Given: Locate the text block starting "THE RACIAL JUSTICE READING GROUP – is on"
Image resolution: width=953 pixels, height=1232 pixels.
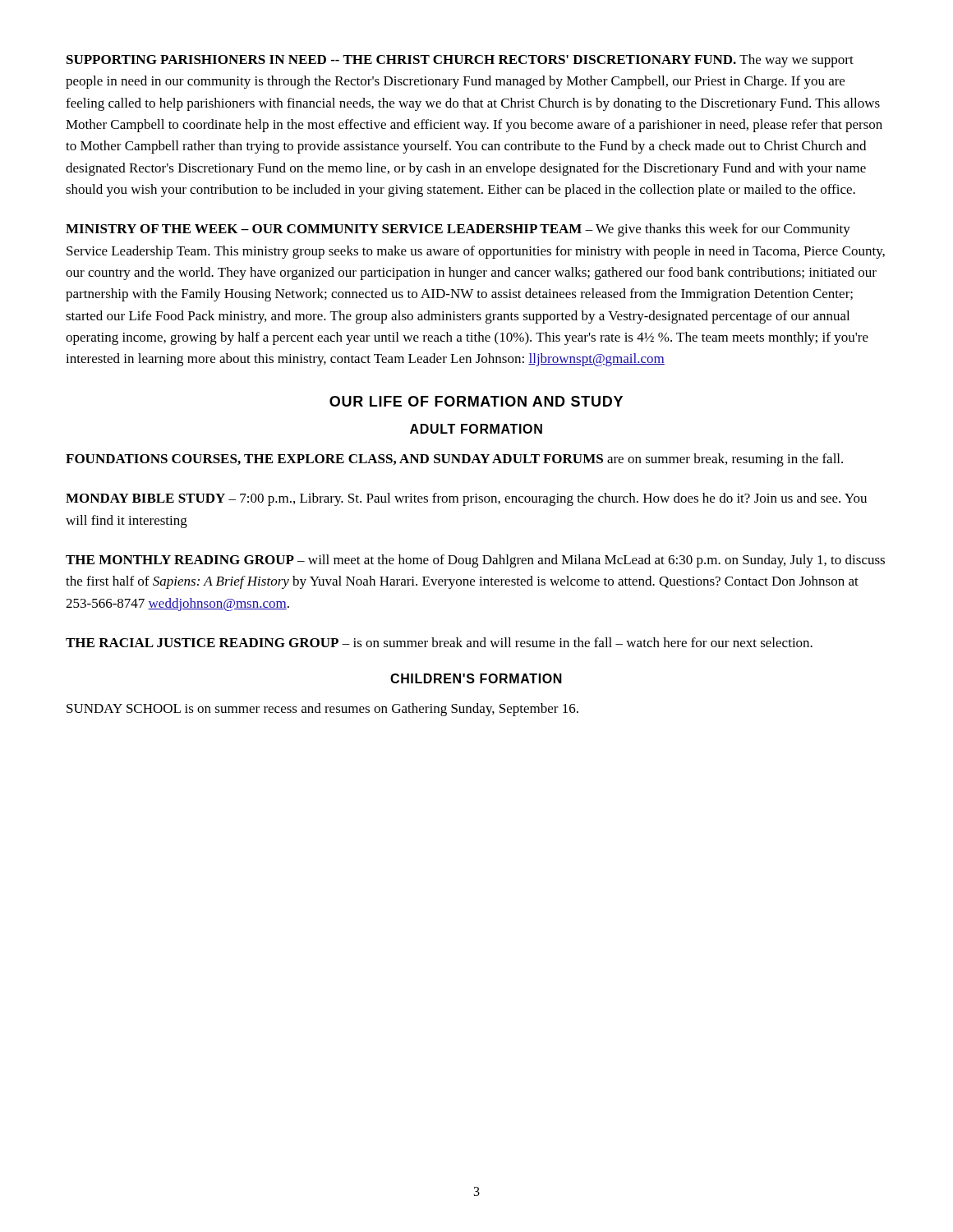Looking at the screenshot, I should 439,643.
